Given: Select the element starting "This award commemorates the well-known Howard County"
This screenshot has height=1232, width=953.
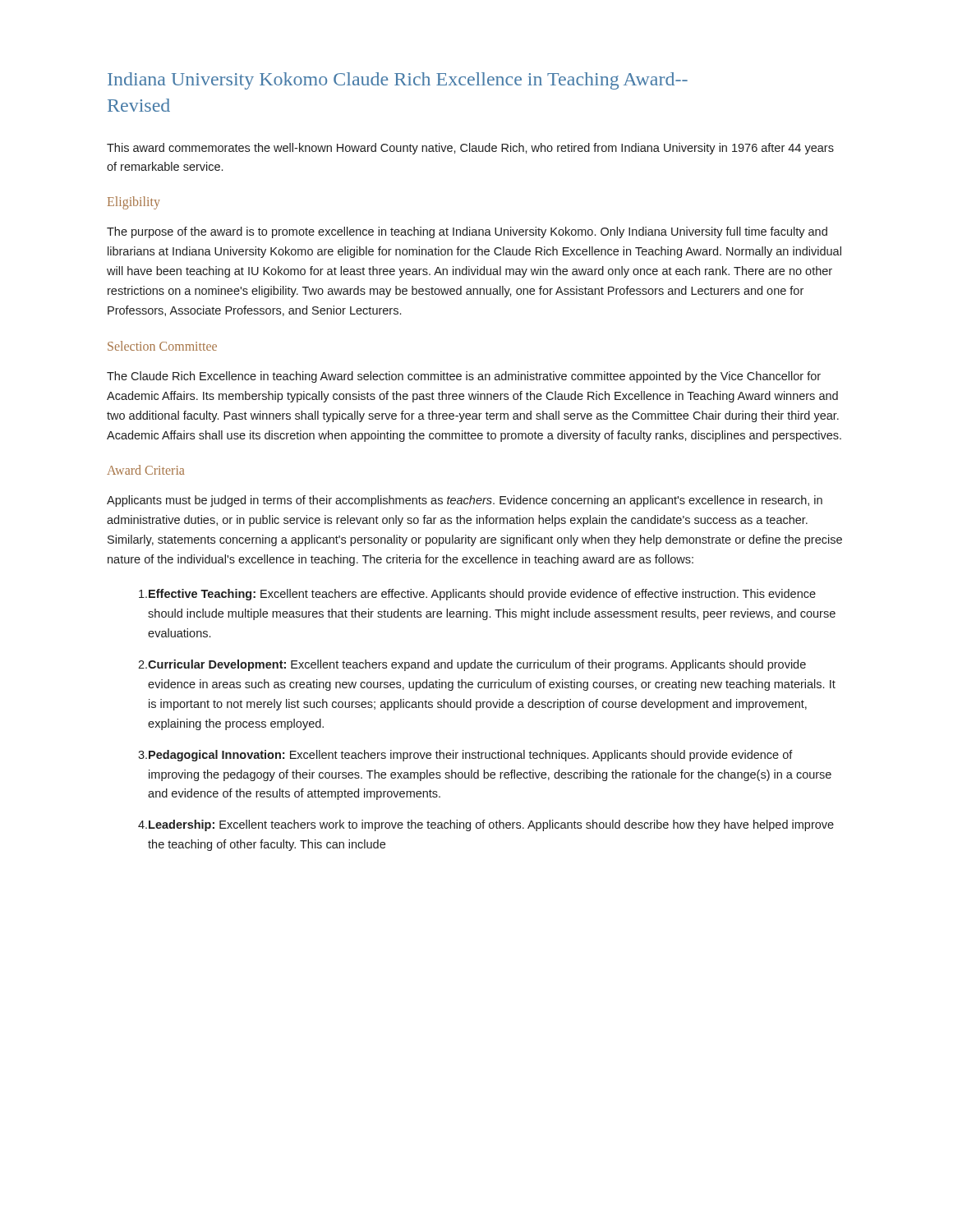Looking at the screenshot, I should pyautogui.click(x=476, y=158).
